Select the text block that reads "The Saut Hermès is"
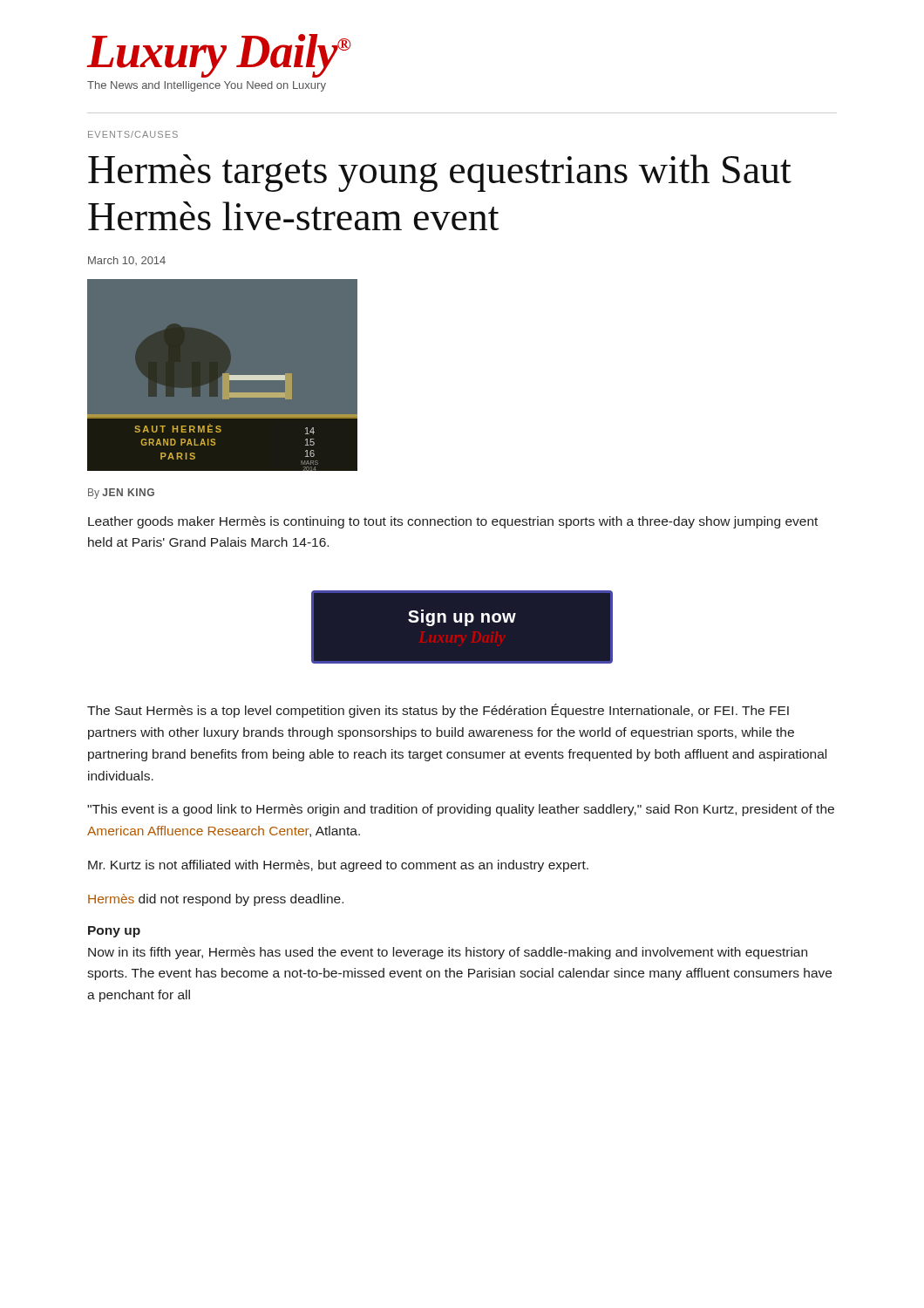This screenshot has width=924, height=1308. pyautogui.click(x=457, y=743)
